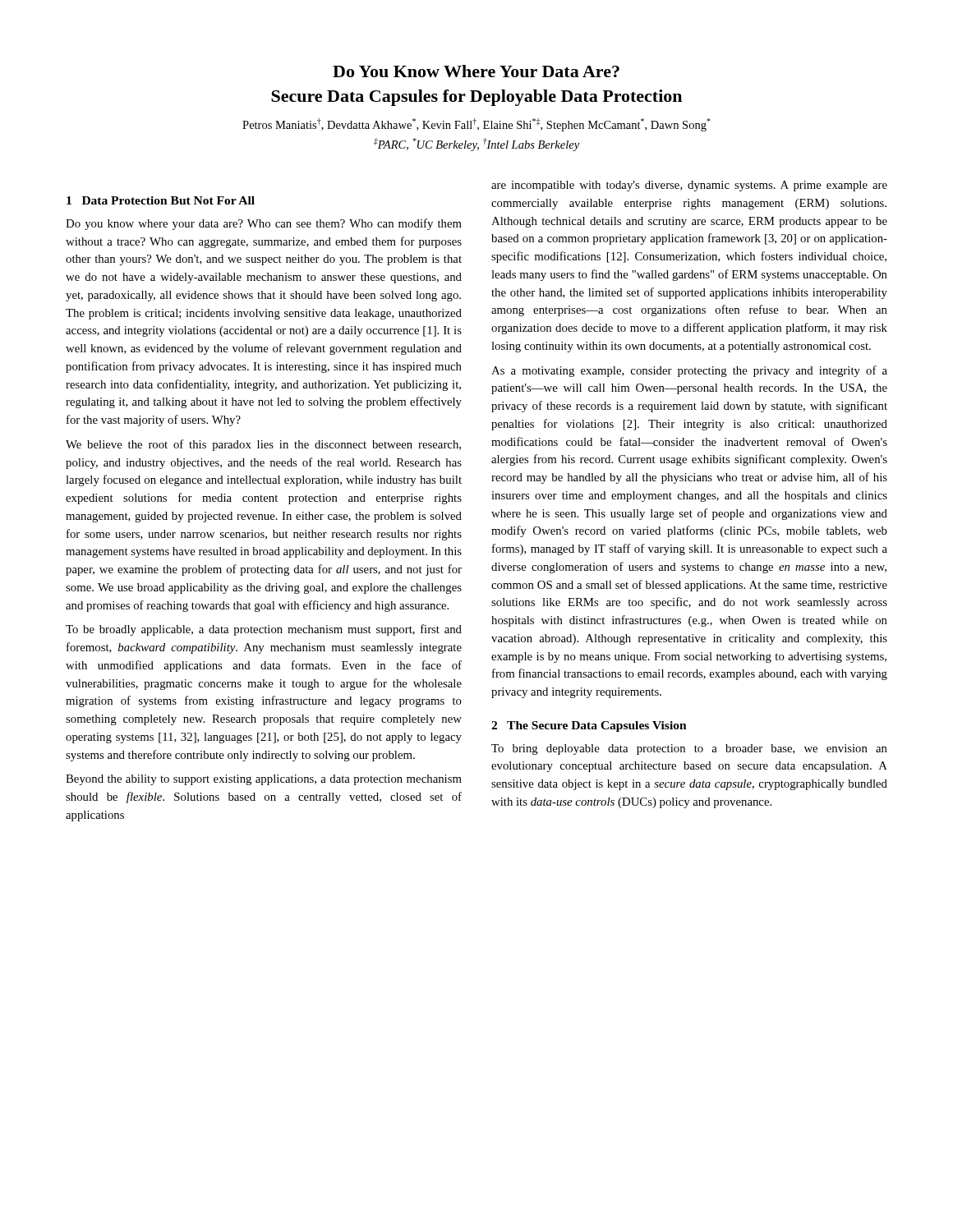Click on the section header that says "2 The Secure"
Viewport: 953px width, 1232px height.
[x=589, y=725]
